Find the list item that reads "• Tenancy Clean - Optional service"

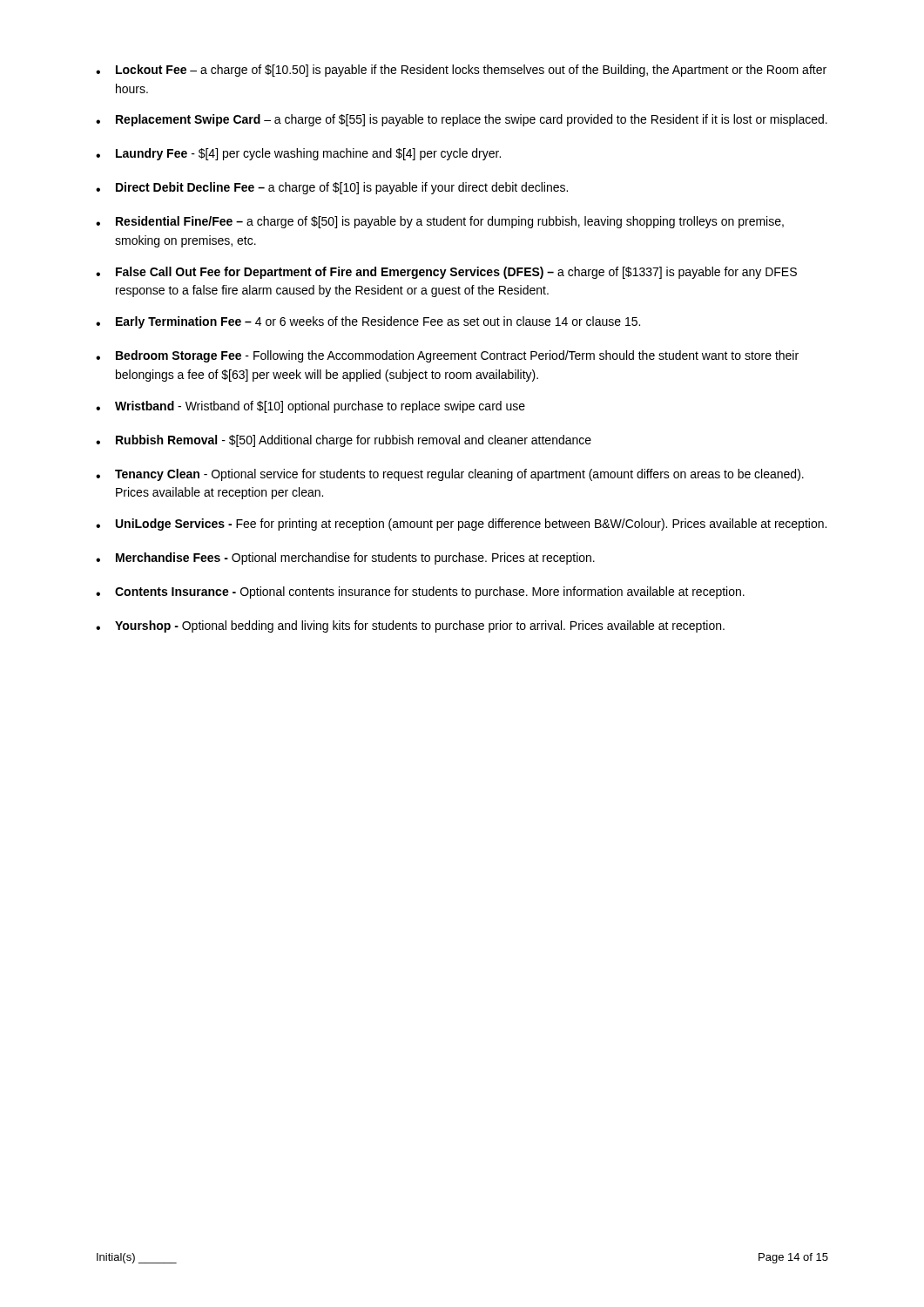462,484
